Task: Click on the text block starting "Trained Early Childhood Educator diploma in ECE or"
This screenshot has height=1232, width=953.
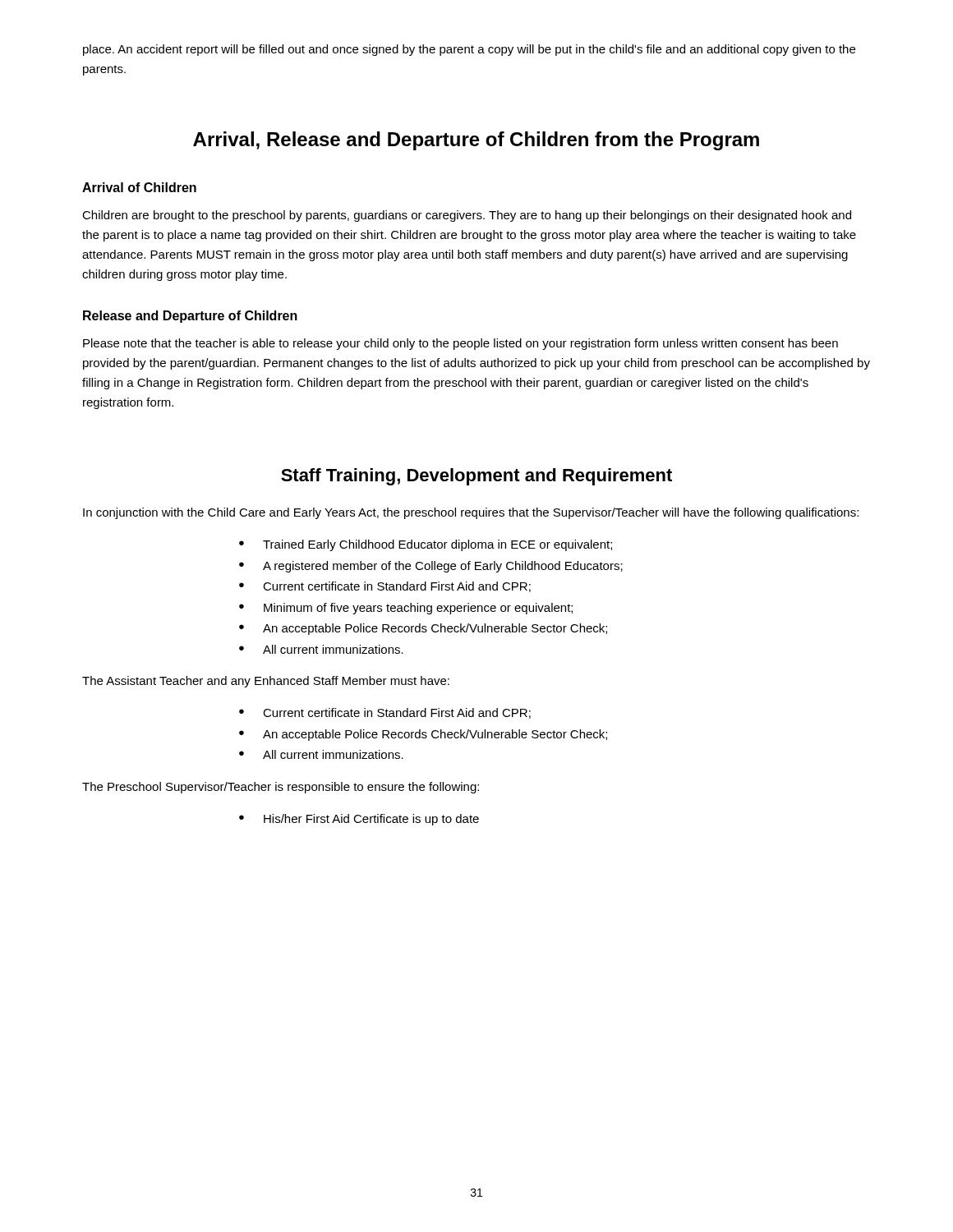Action: pos(438,544)
